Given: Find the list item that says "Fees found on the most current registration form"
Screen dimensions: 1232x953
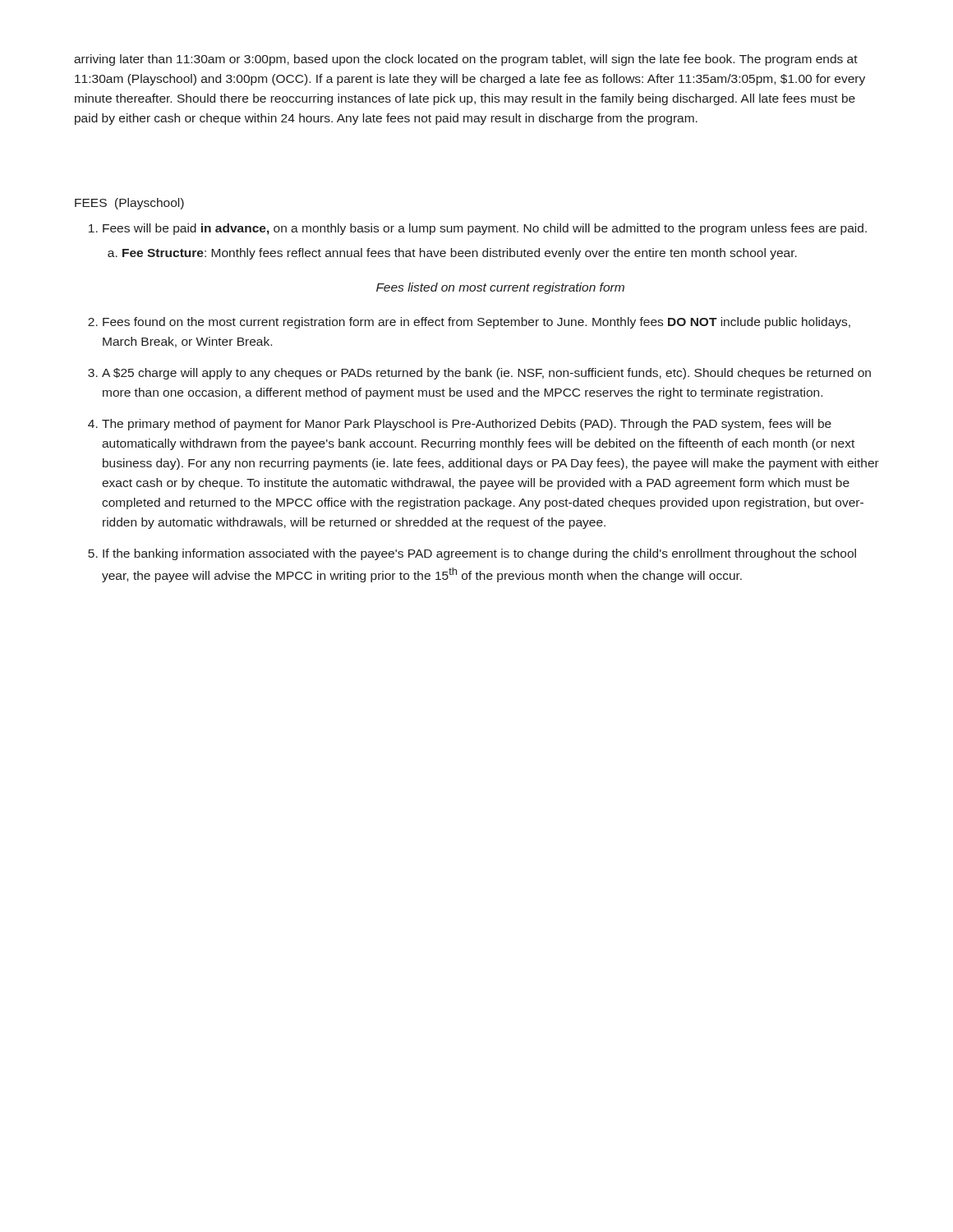Looking at the screenshot, I should click(x=477, y=332).
